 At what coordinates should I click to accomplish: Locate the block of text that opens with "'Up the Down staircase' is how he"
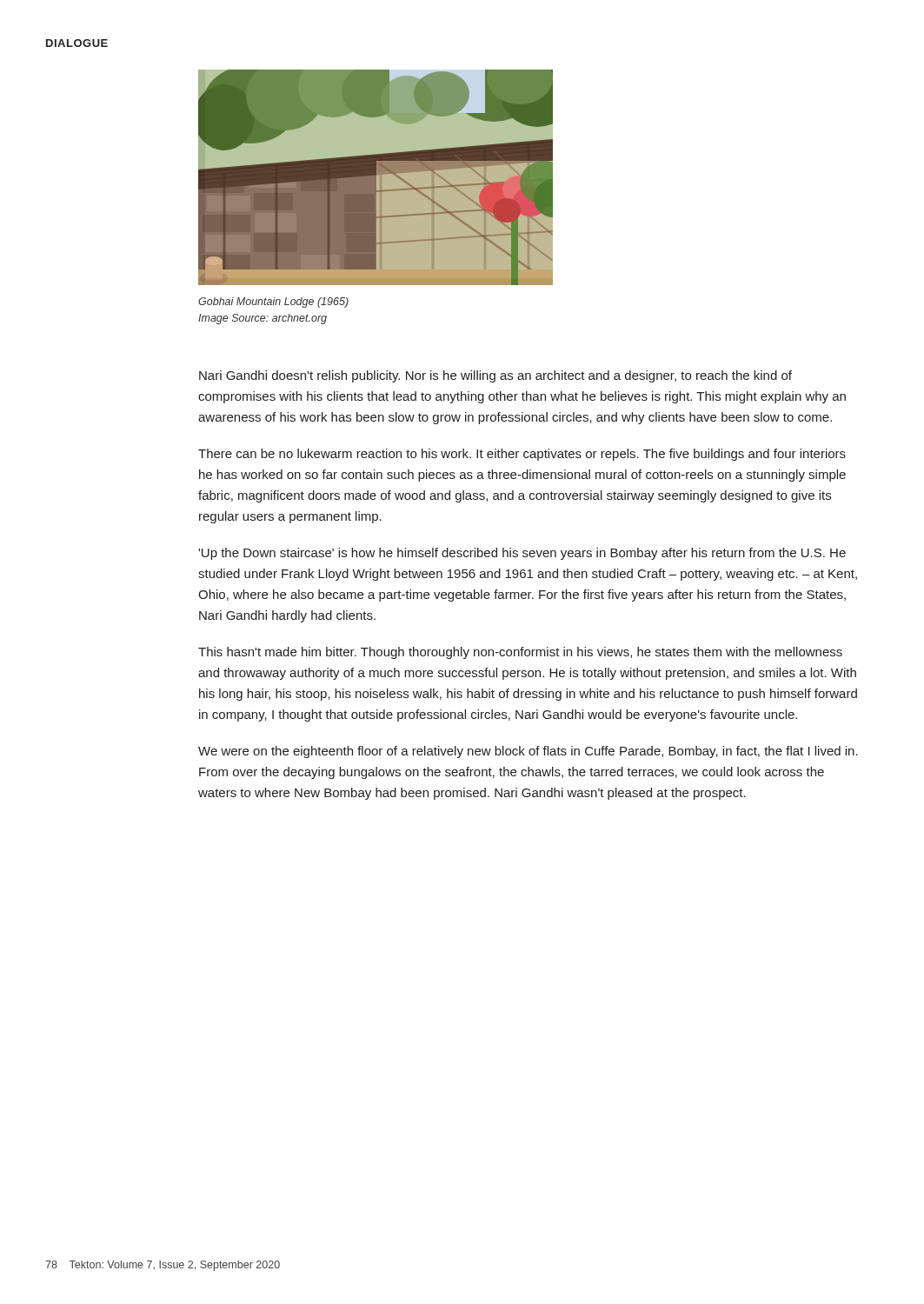tap(530, 584)
